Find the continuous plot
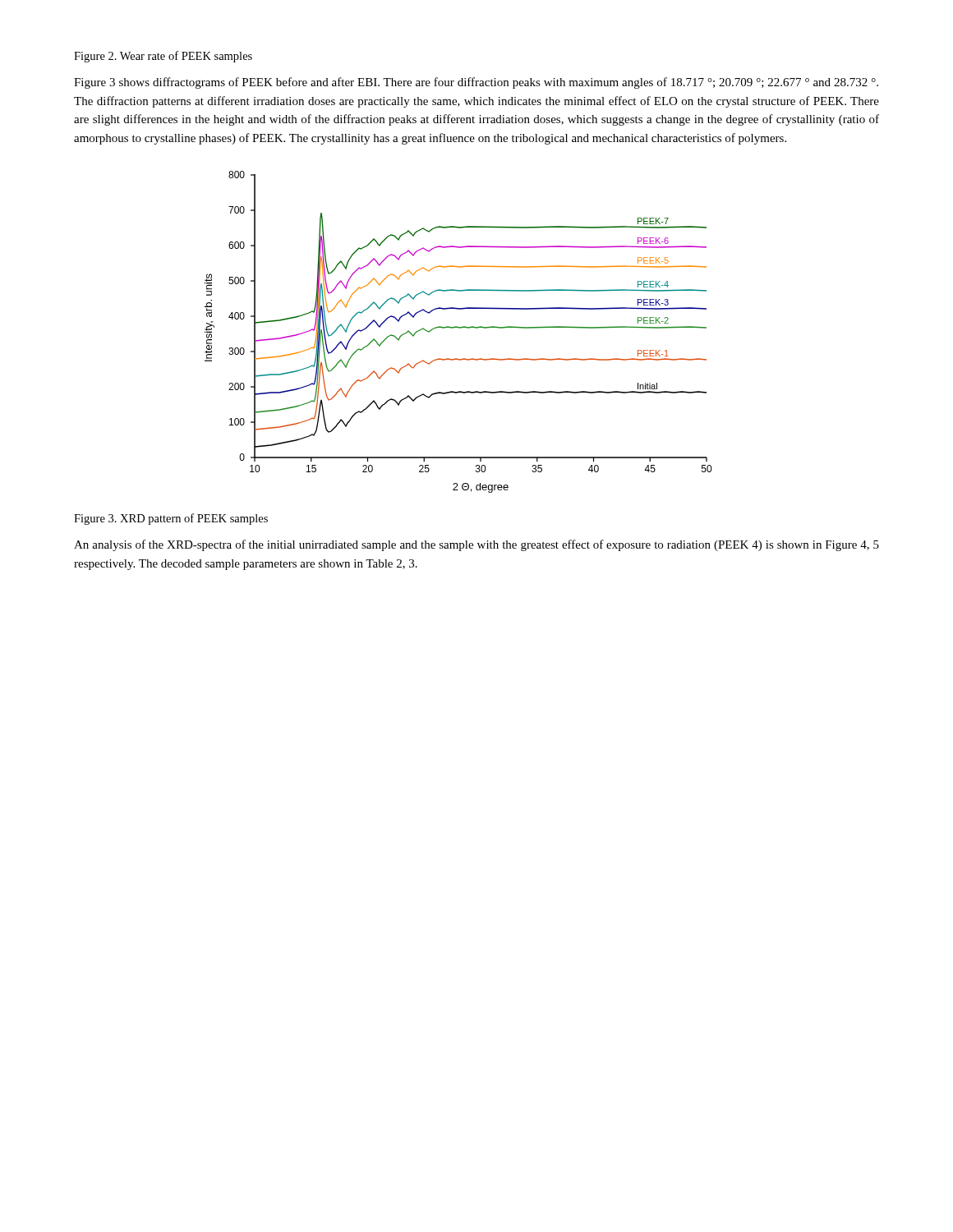Screen dimensions: 1232x953 (x=476, y=334)
